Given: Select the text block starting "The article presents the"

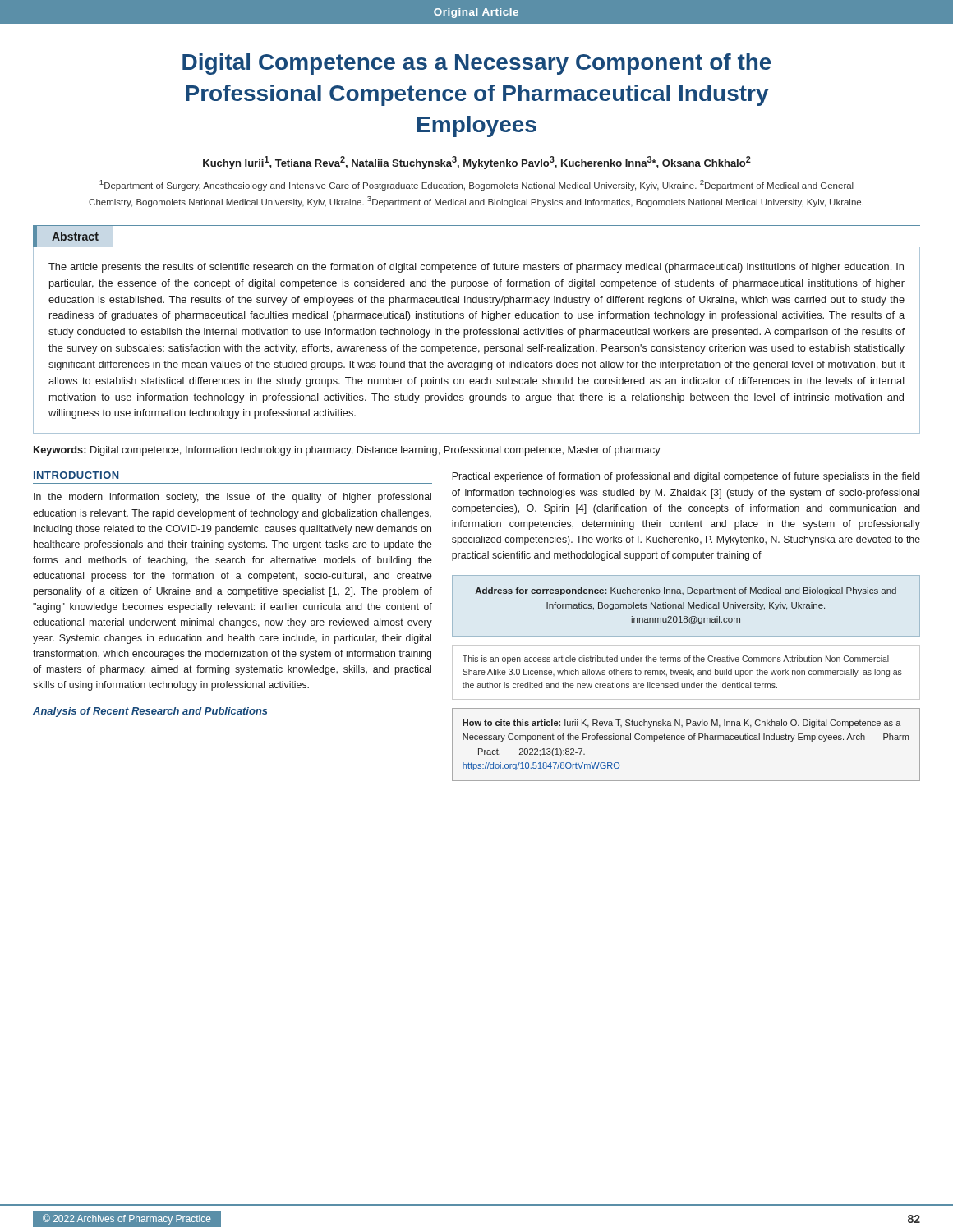Looking at the screenshot, I should click(x=476, y=340).
